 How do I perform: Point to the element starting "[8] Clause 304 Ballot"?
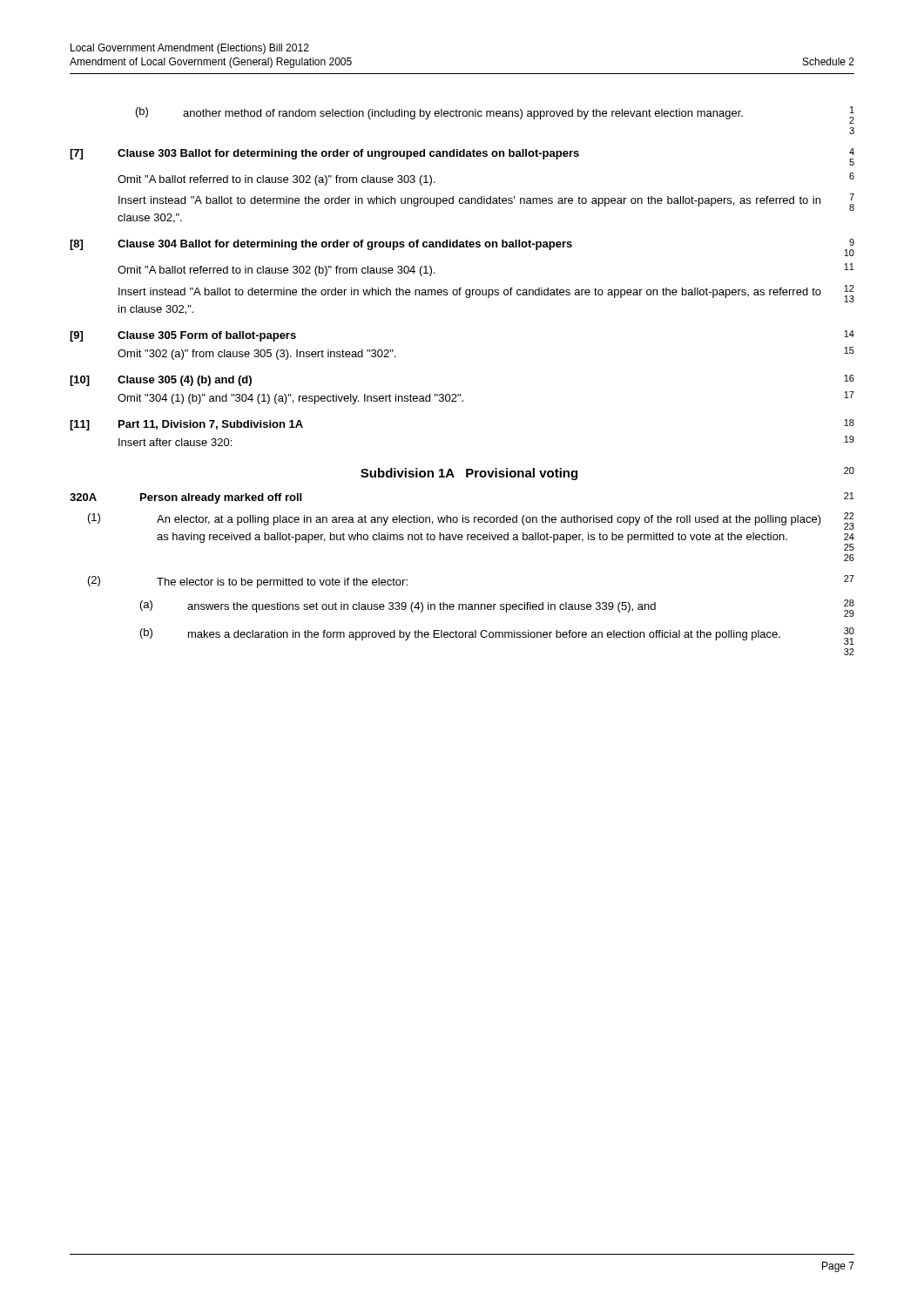(462, 248)
